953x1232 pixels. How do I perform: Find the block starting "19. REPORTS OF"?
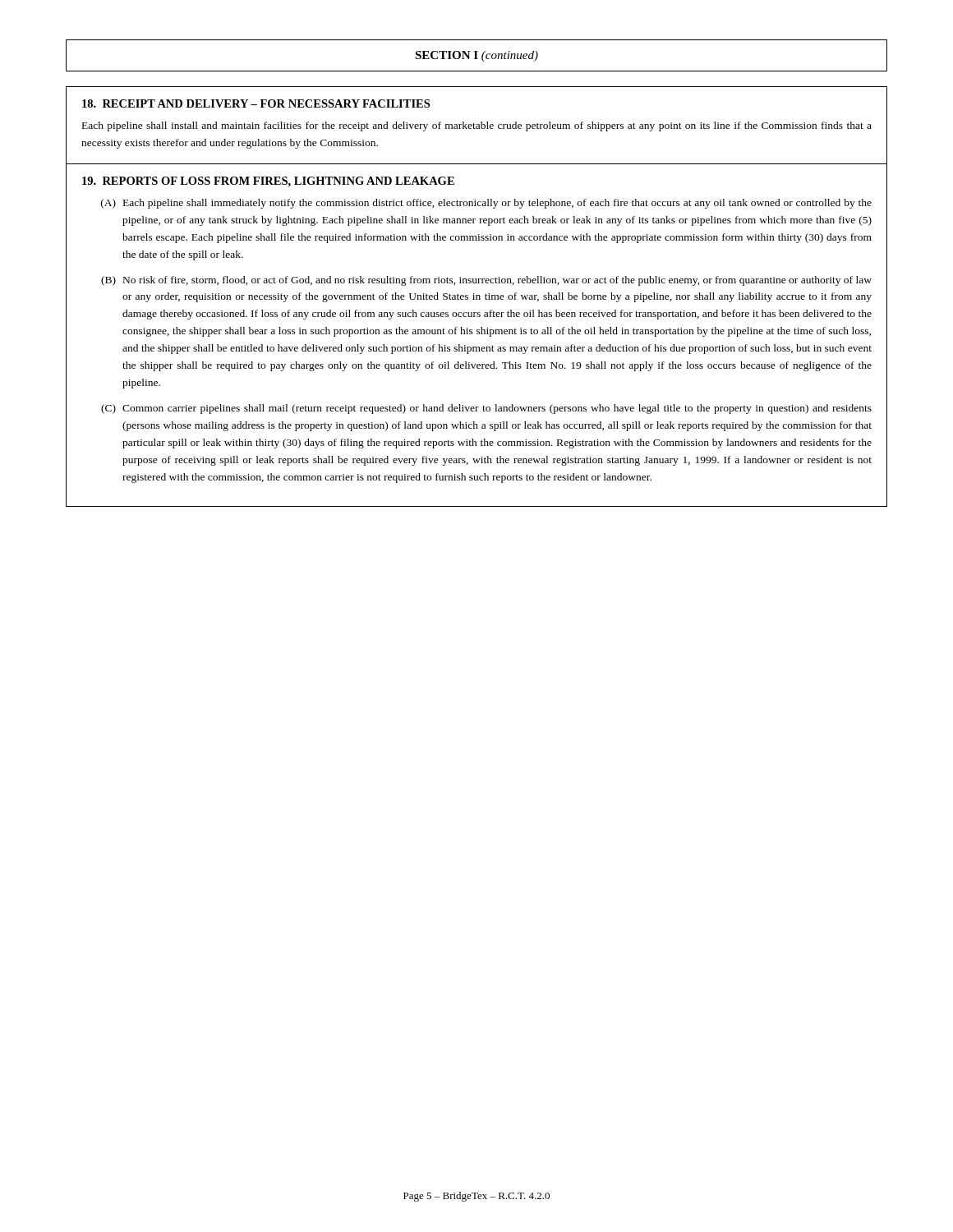coord(268,181)
